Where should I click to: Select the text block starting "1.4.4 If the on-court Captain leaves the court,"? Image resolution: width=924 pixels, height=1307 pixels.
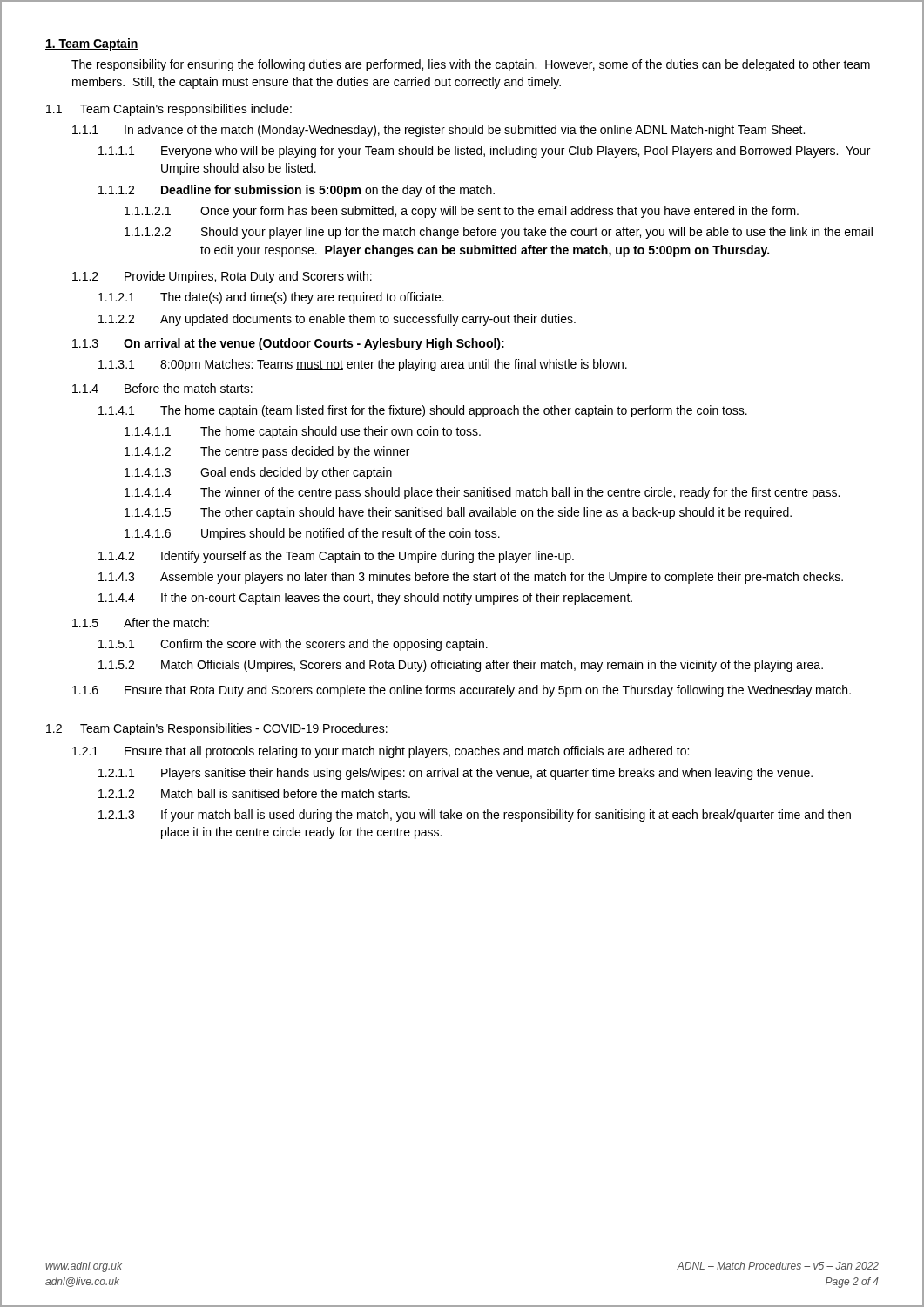coord(488,598)
